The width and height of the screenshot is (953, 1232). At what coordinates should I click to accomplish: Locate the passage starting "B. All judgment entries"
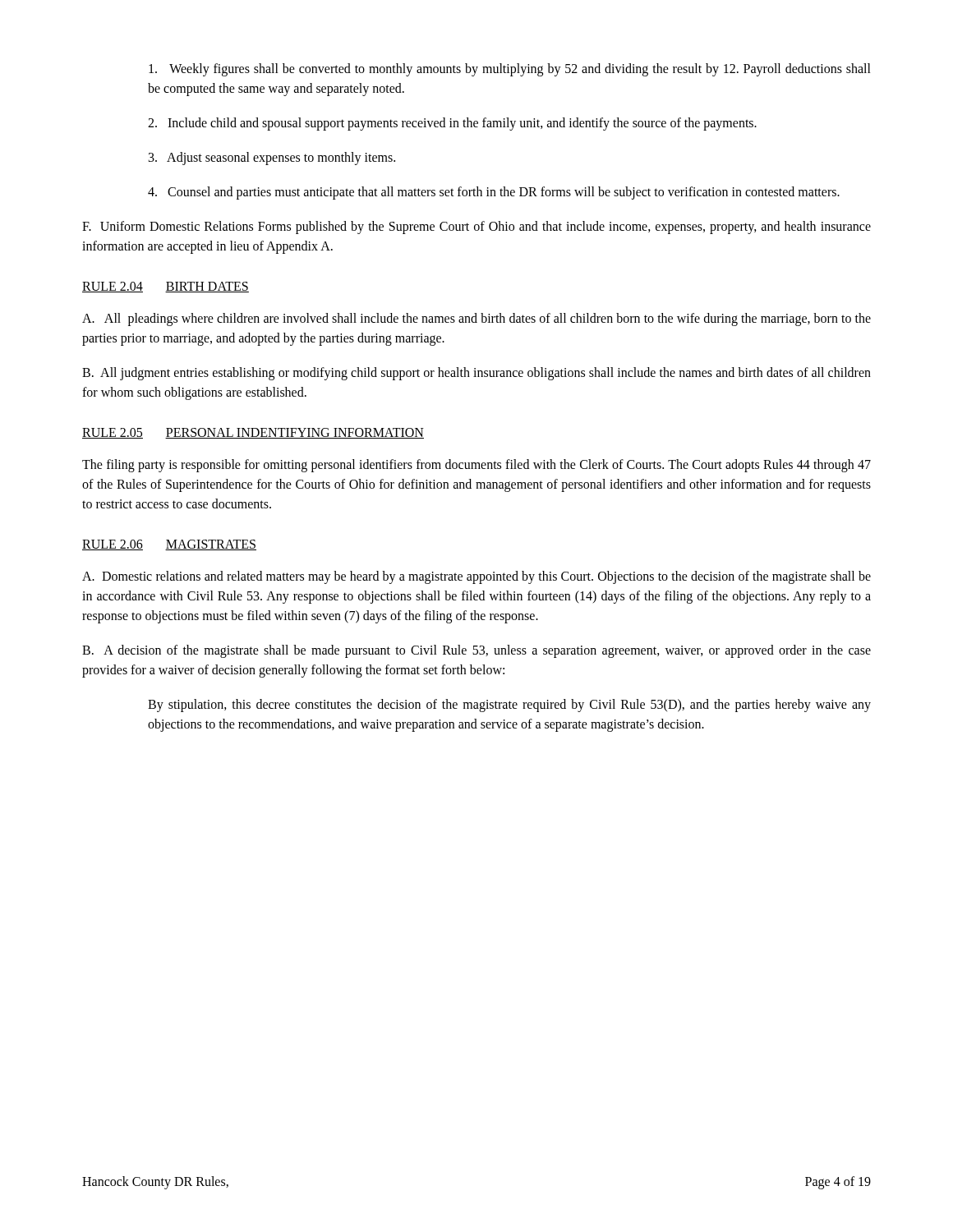pos(476,382)
